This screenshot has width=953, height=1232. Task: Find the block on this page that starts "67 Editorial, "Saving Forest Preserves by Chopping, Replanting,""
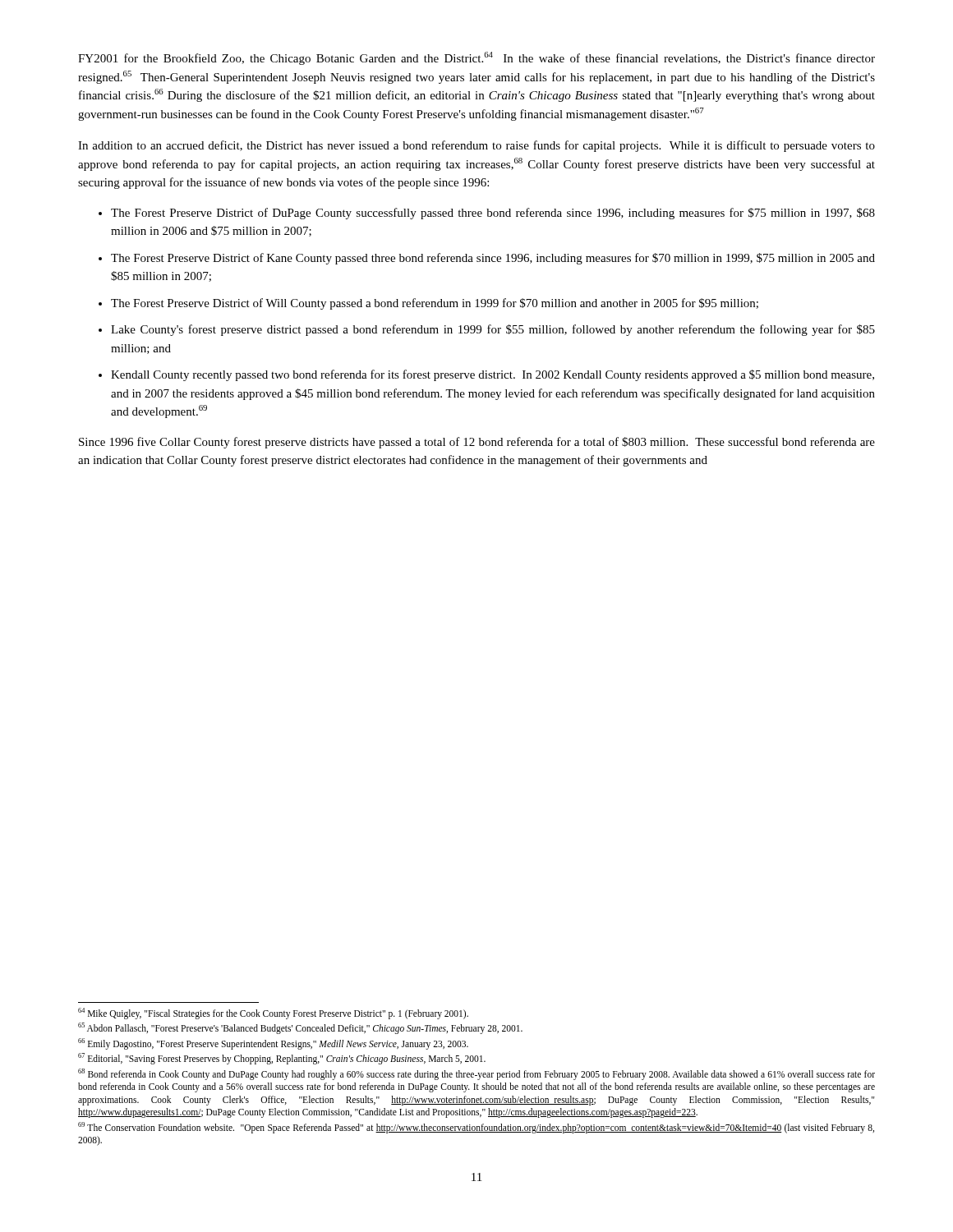click(282, 1059)
